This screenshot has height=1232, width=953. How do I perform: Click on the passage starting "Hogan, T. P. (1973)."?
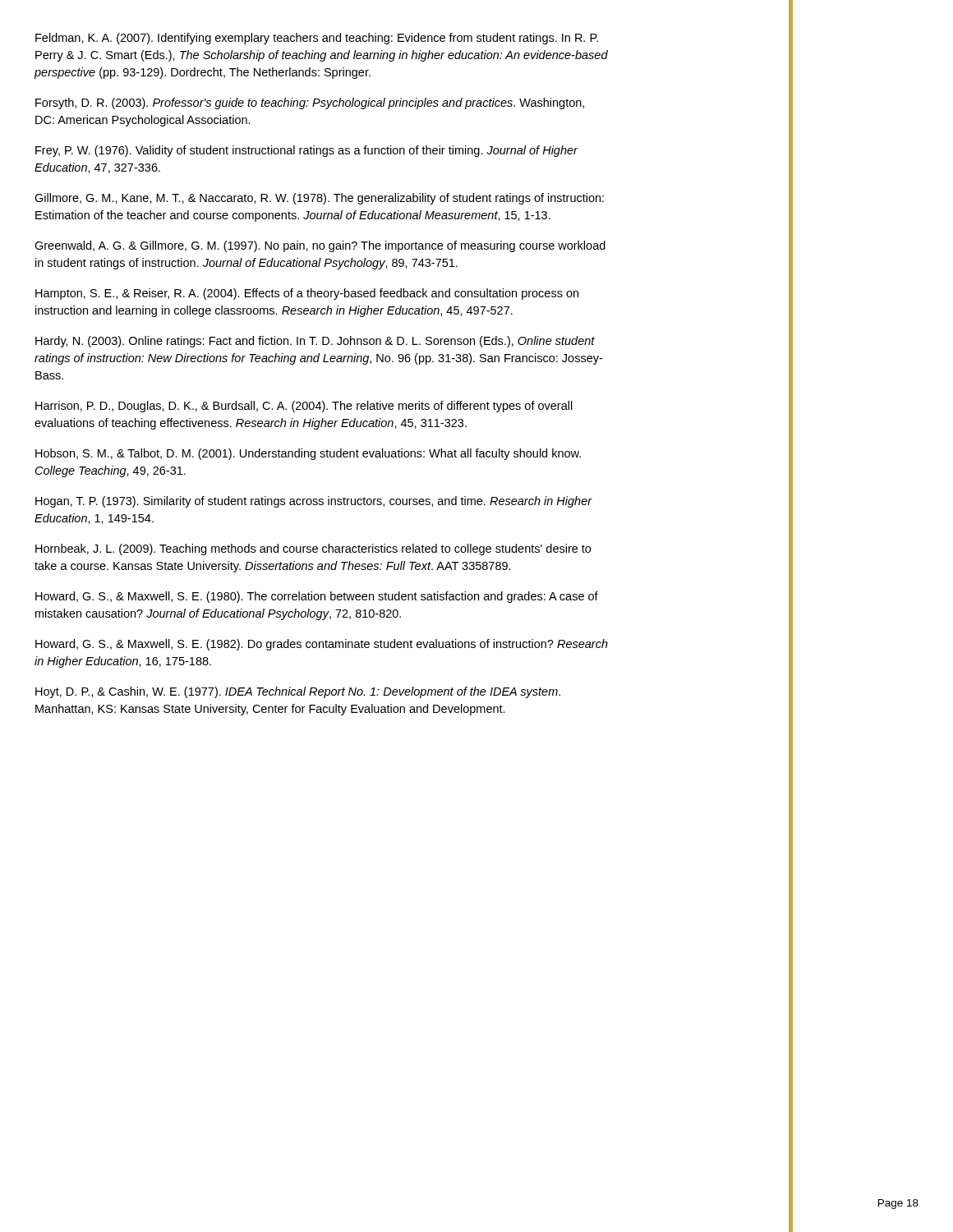click(321, 510)
